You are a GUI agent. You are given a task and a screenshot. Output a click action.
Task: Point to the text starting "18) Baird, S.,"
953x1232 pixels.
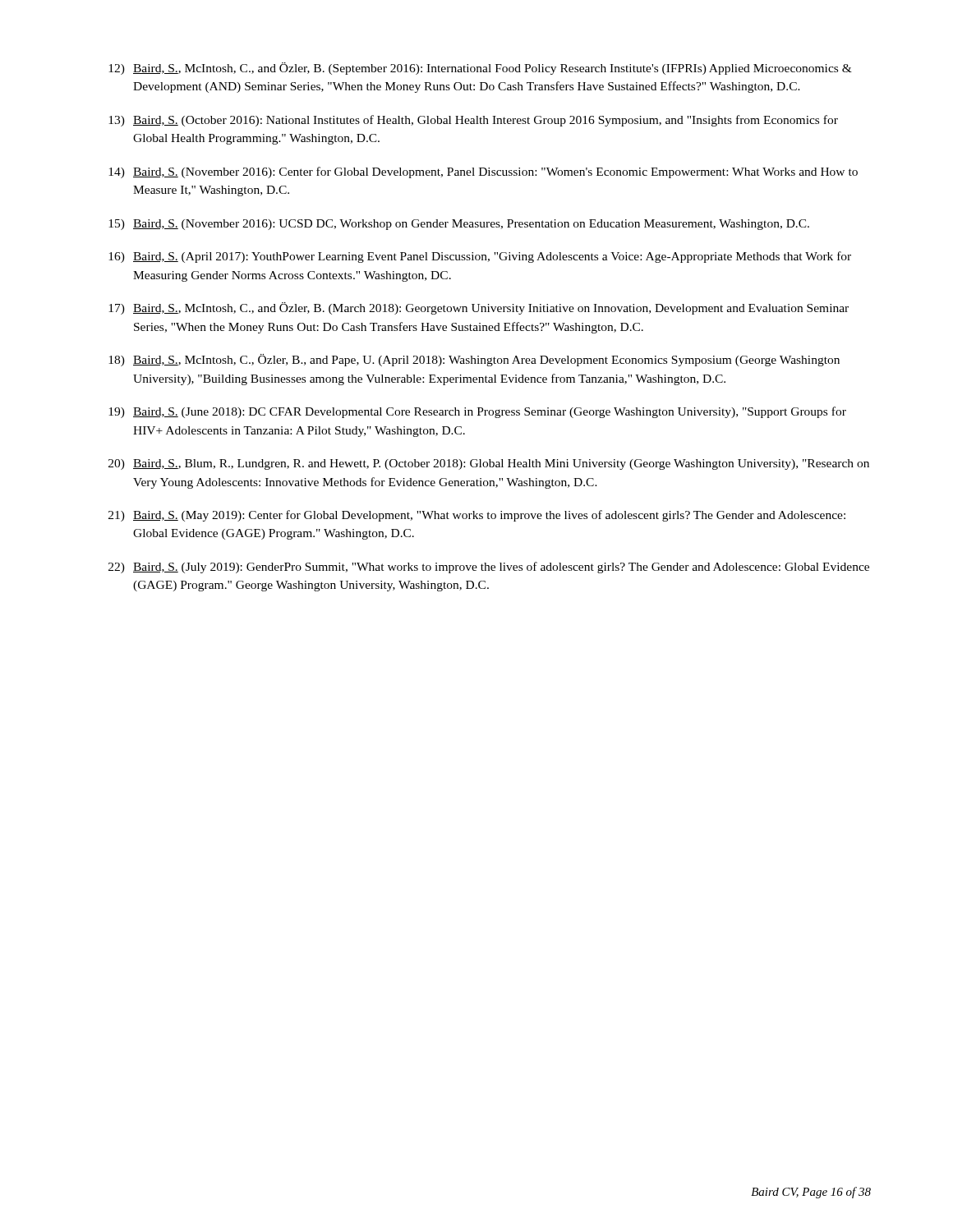pyautogui.click(x=476, y=369)
